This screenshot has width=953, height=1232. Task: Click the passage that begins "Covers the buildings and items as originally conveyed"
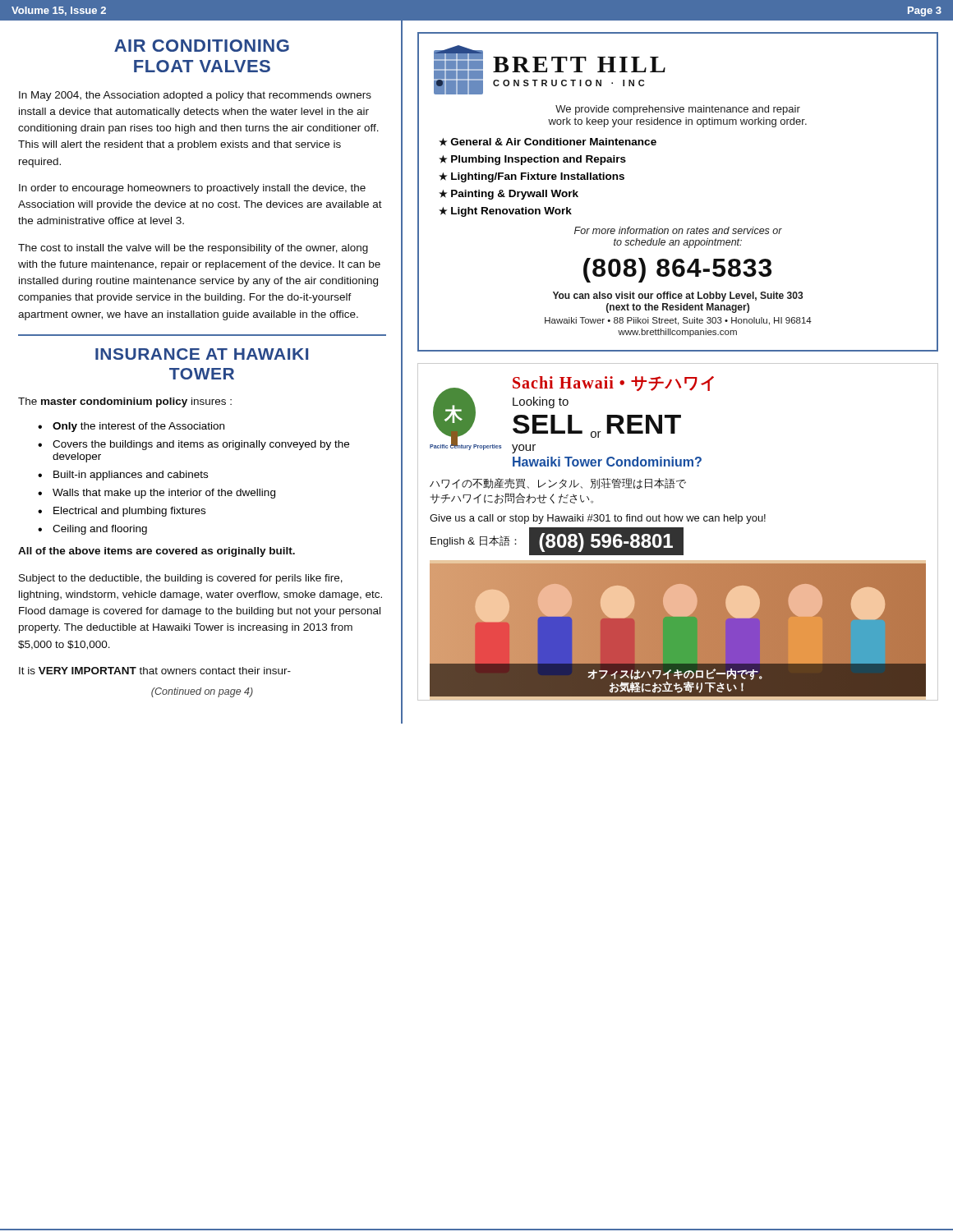point(201,450)
